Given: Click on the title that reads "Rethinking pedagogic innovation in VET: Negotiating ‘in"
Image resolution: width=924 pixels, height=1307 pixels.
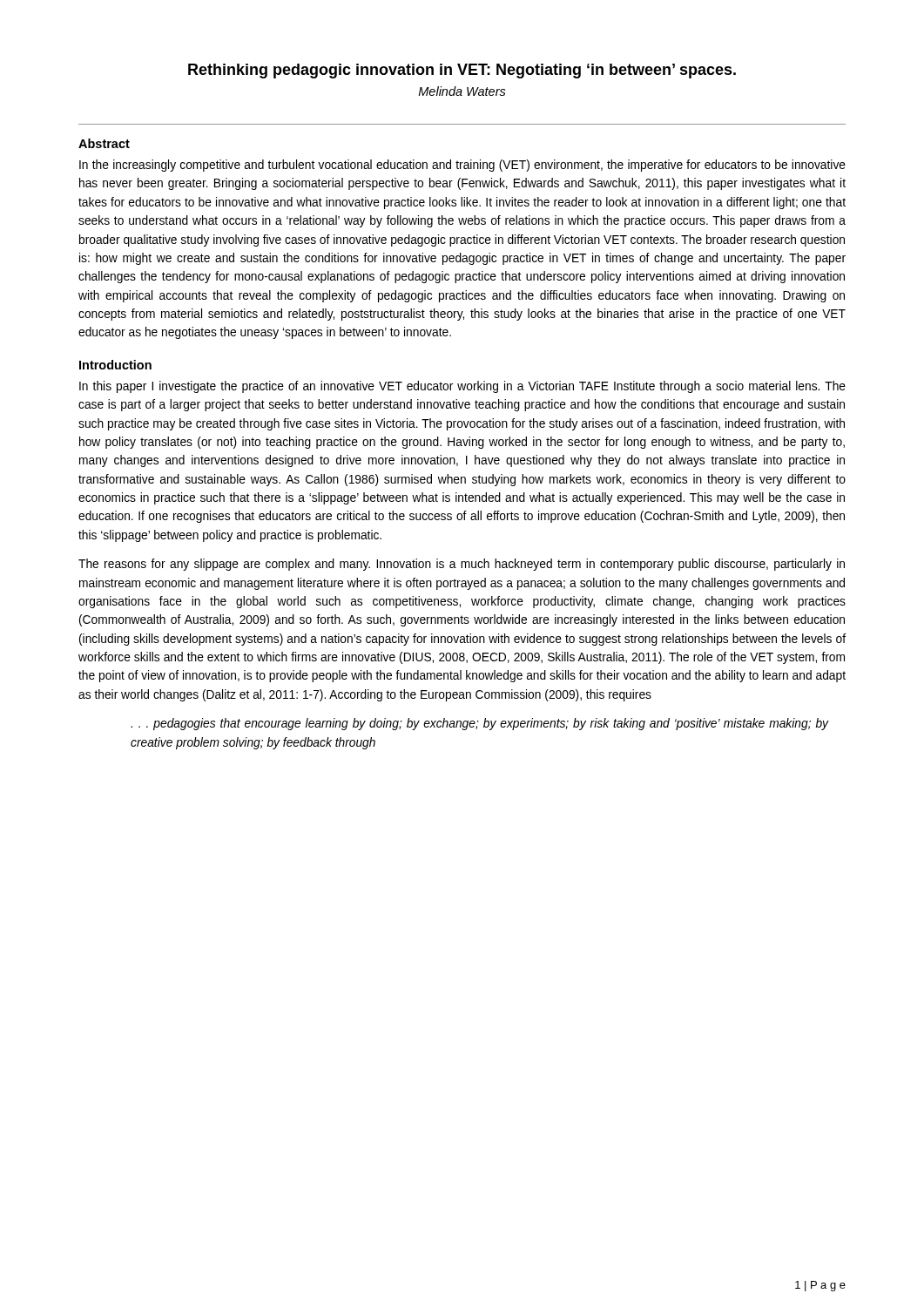Looking at the screenshot, I should click(x=462, y=70).
